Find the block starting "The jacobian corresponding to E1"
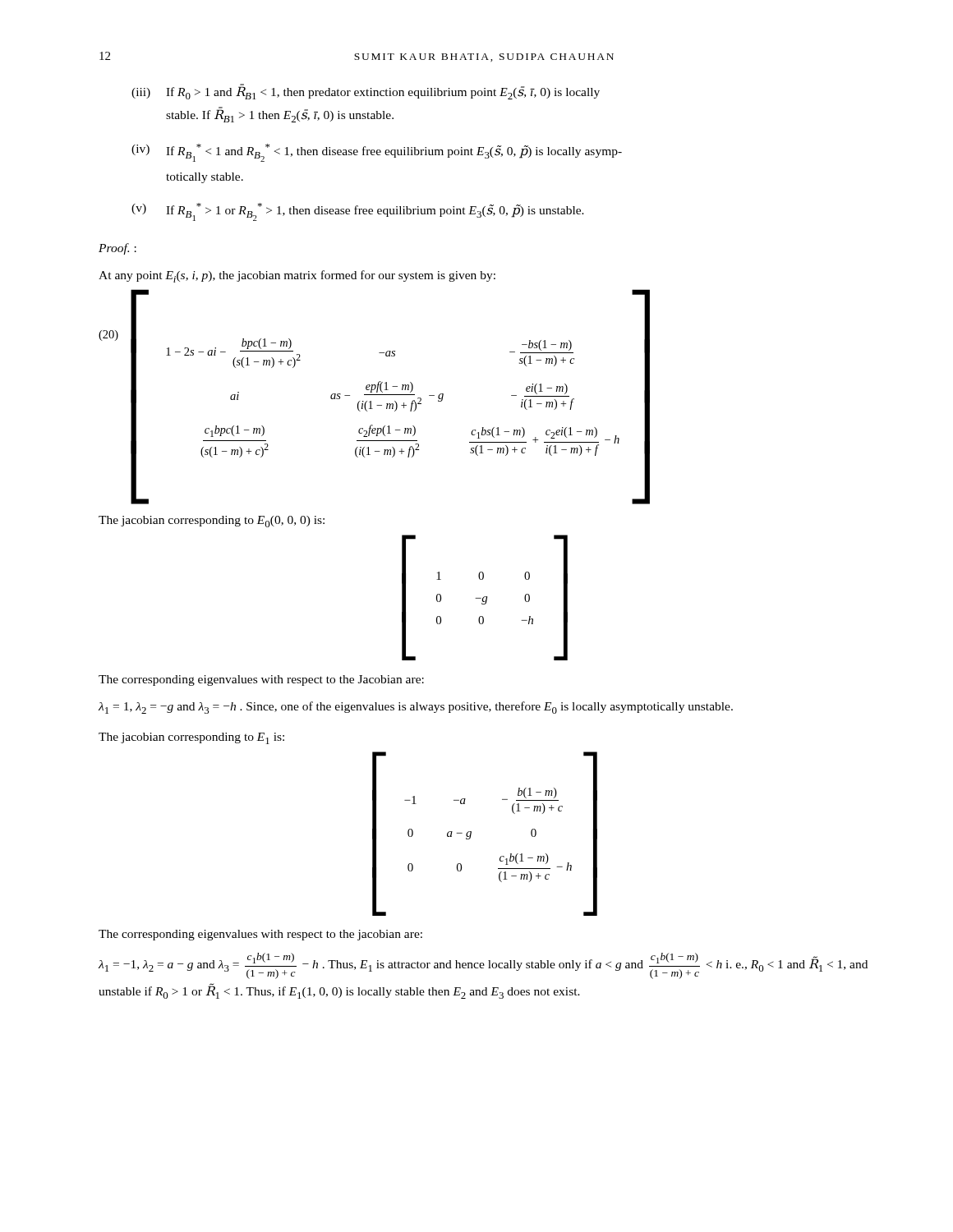 click(192, 738)
